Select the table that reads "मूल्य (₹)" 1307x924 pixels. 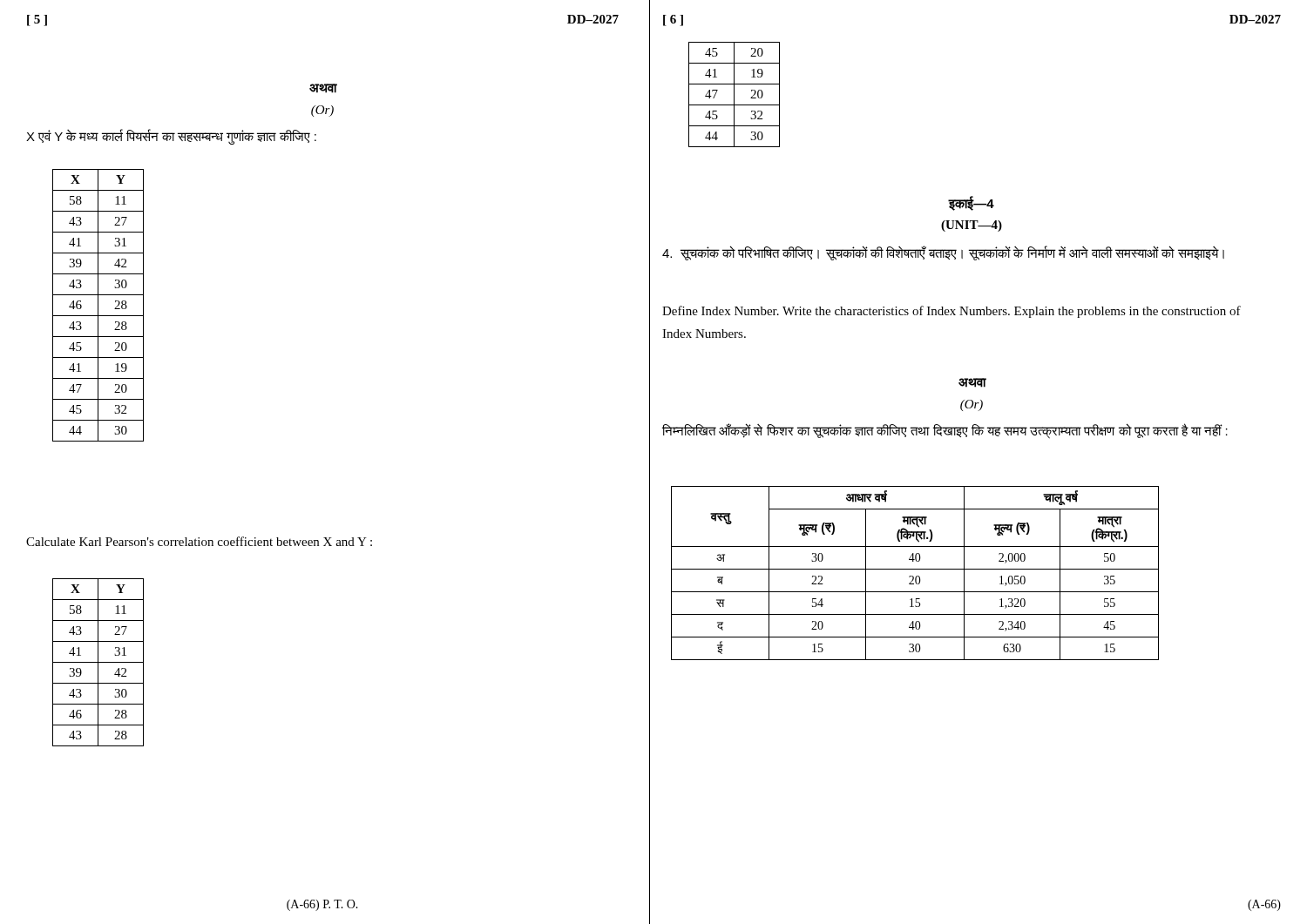(915, 573)
